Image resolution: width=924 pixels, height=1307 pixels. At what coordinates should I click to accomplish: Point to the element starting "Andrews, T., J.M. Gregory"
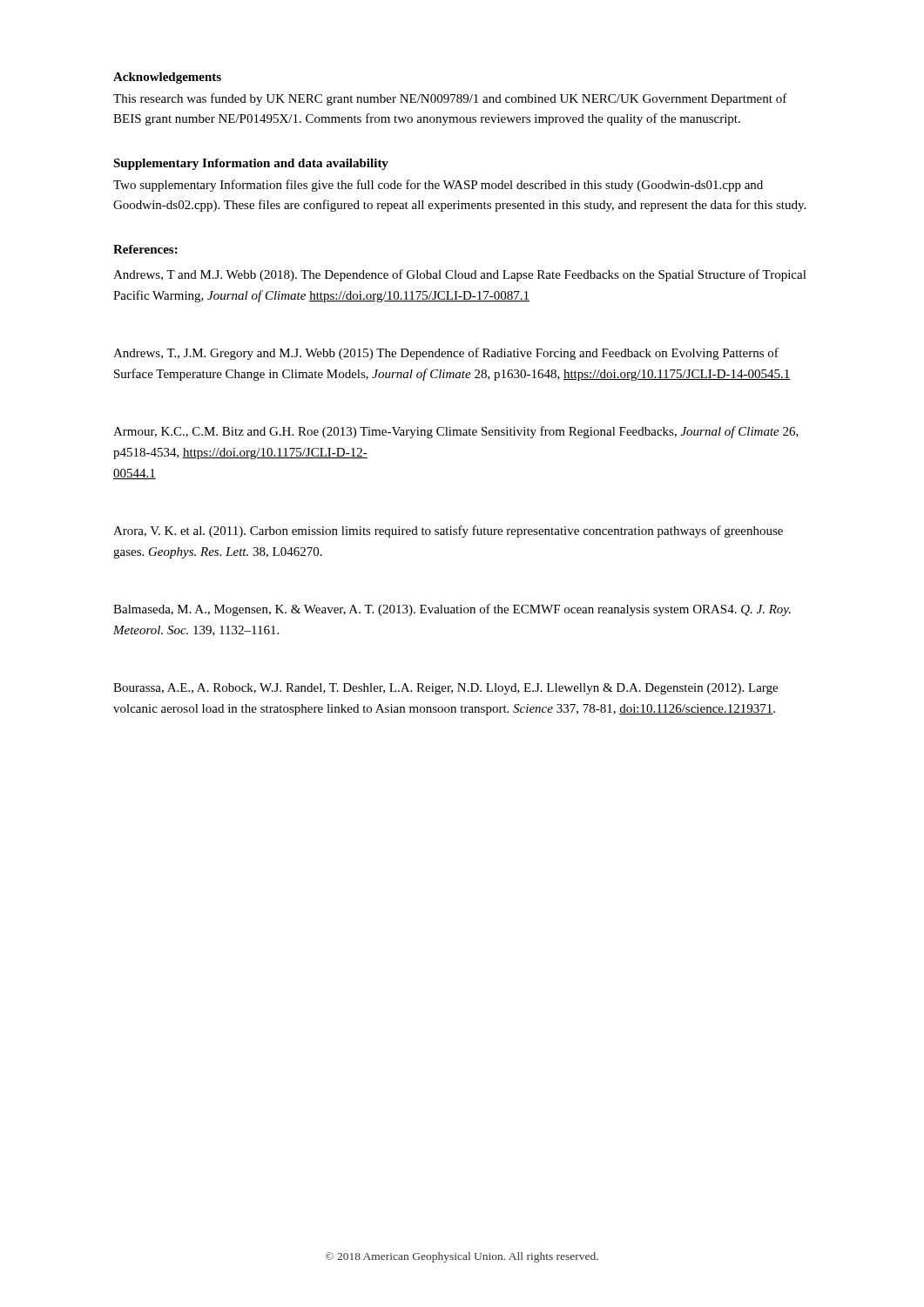coord(452,363)
